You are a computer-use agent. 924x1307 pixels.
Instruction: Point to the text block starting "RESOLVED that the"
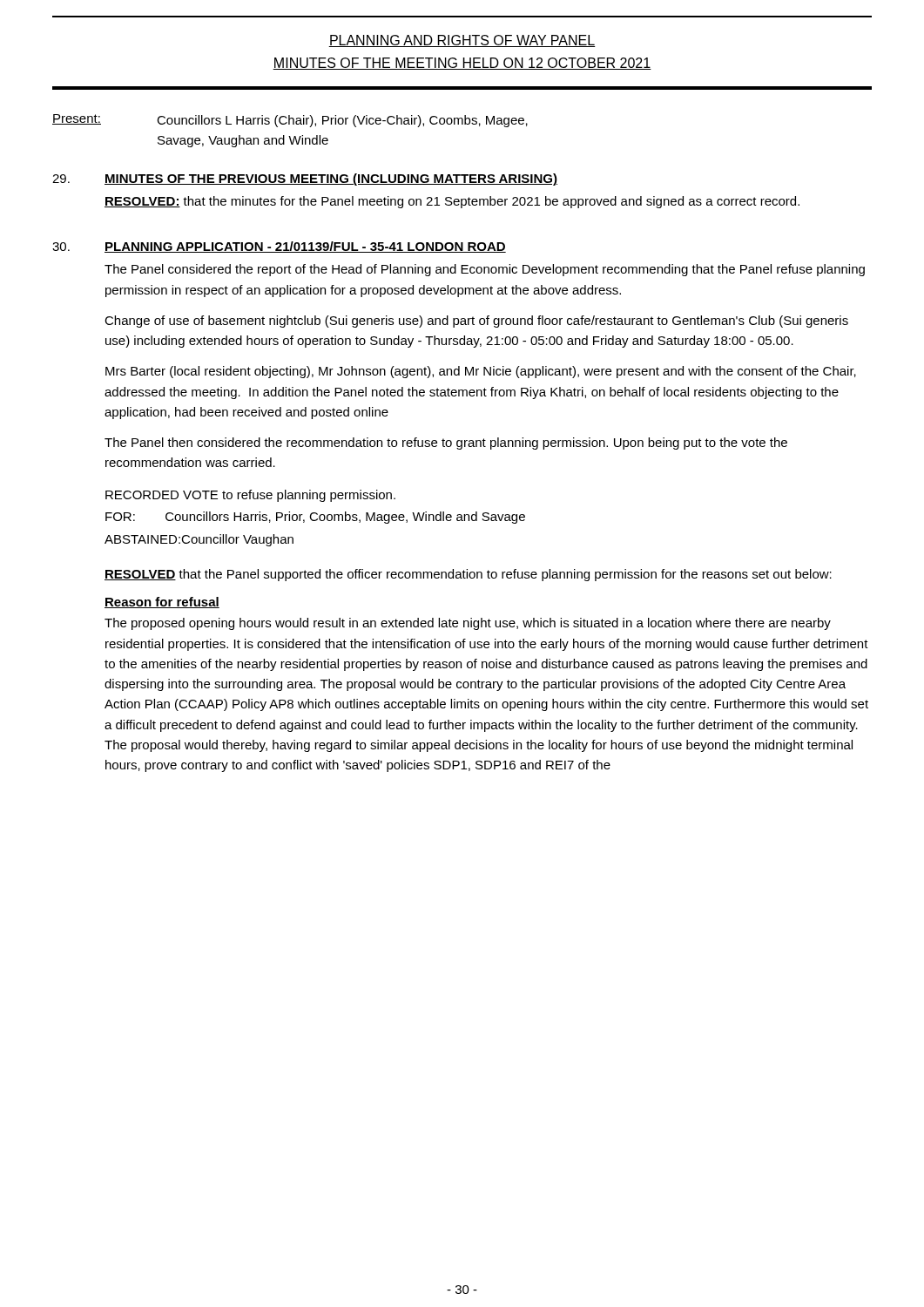468,574
